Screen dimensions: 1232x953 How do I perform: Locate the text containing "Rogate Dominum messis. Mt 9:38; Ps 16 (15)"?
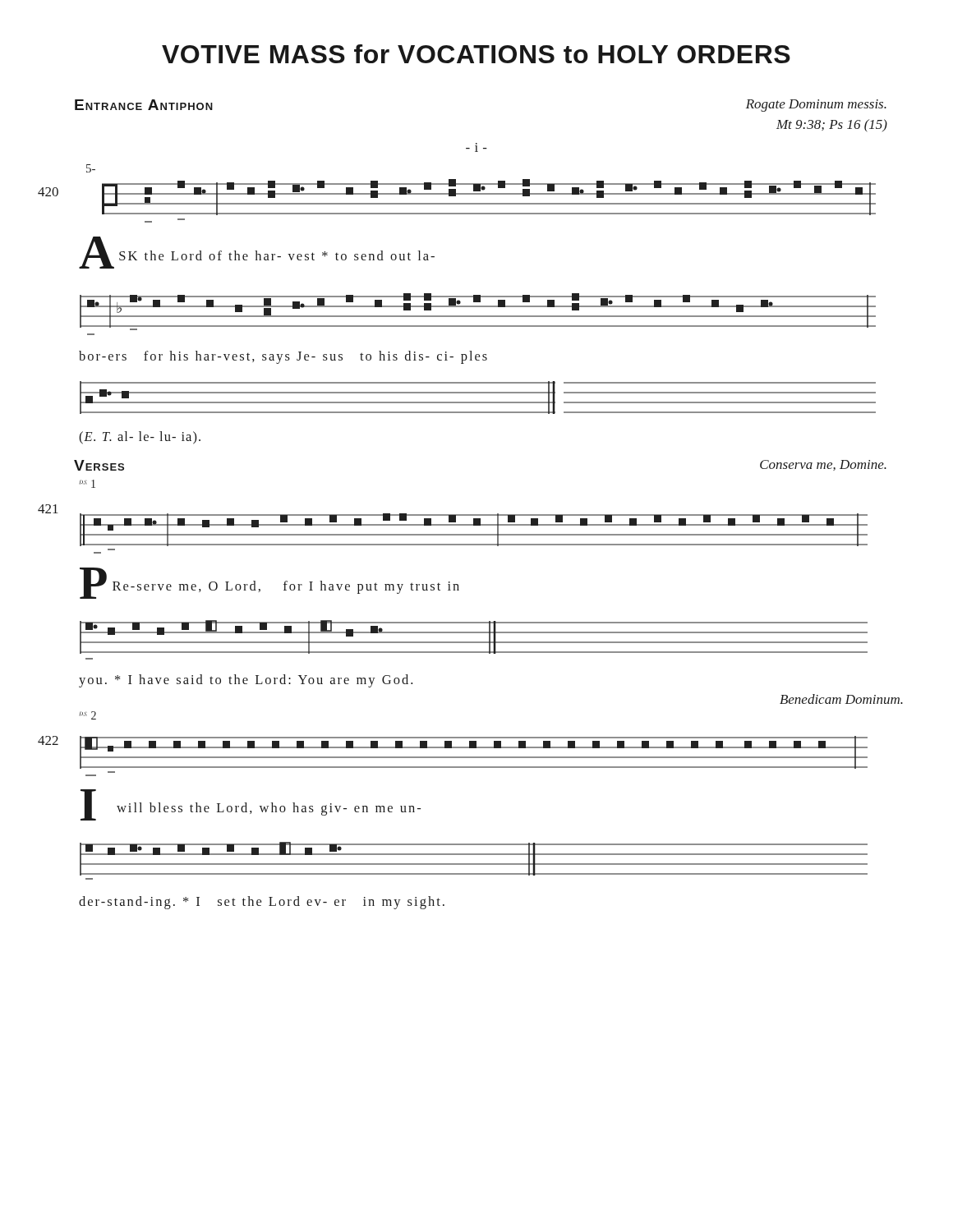816,114
